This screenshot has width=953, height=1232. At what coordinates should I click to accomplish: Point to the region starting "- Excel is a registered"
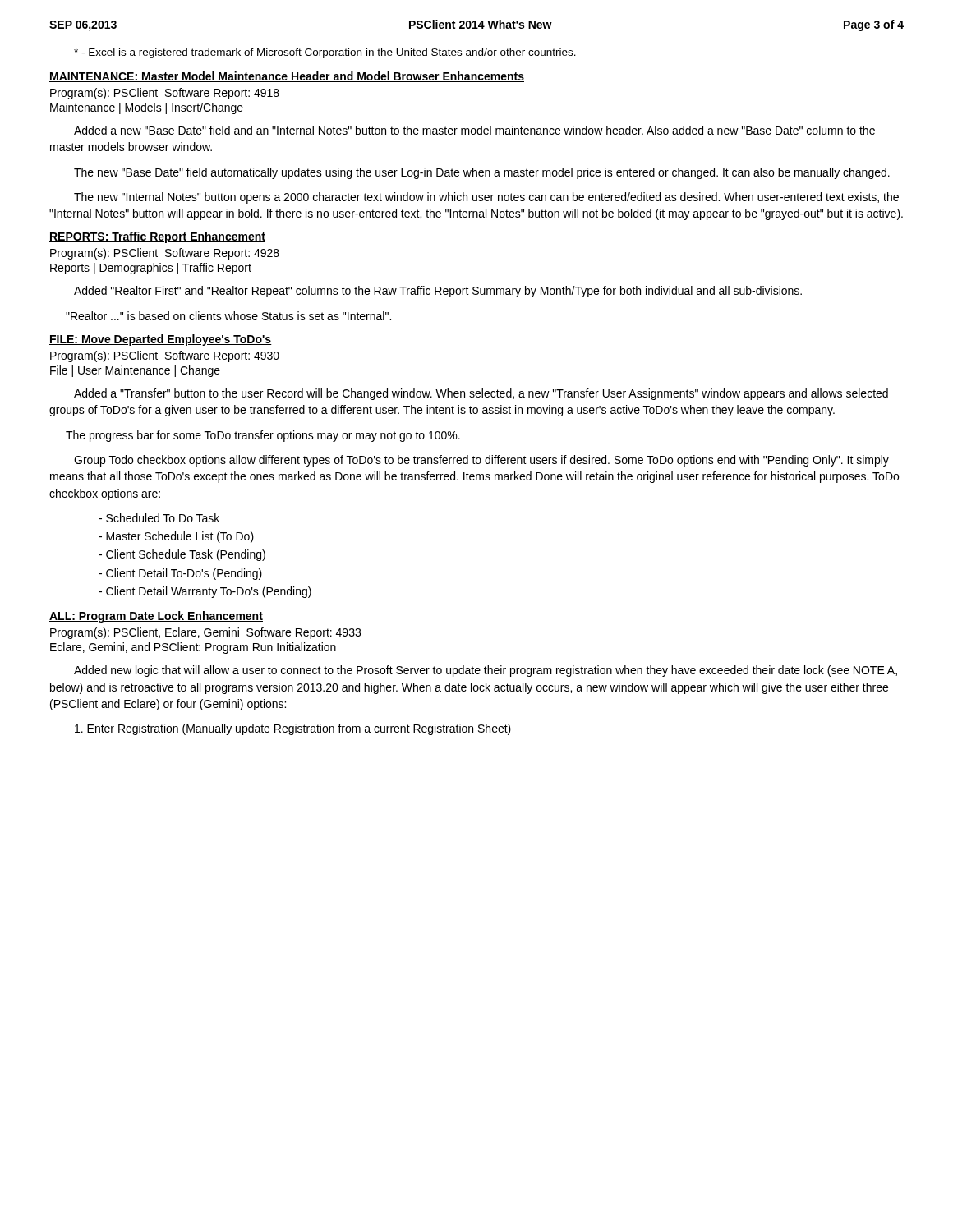pyautogui.click(x=325, y=52)
